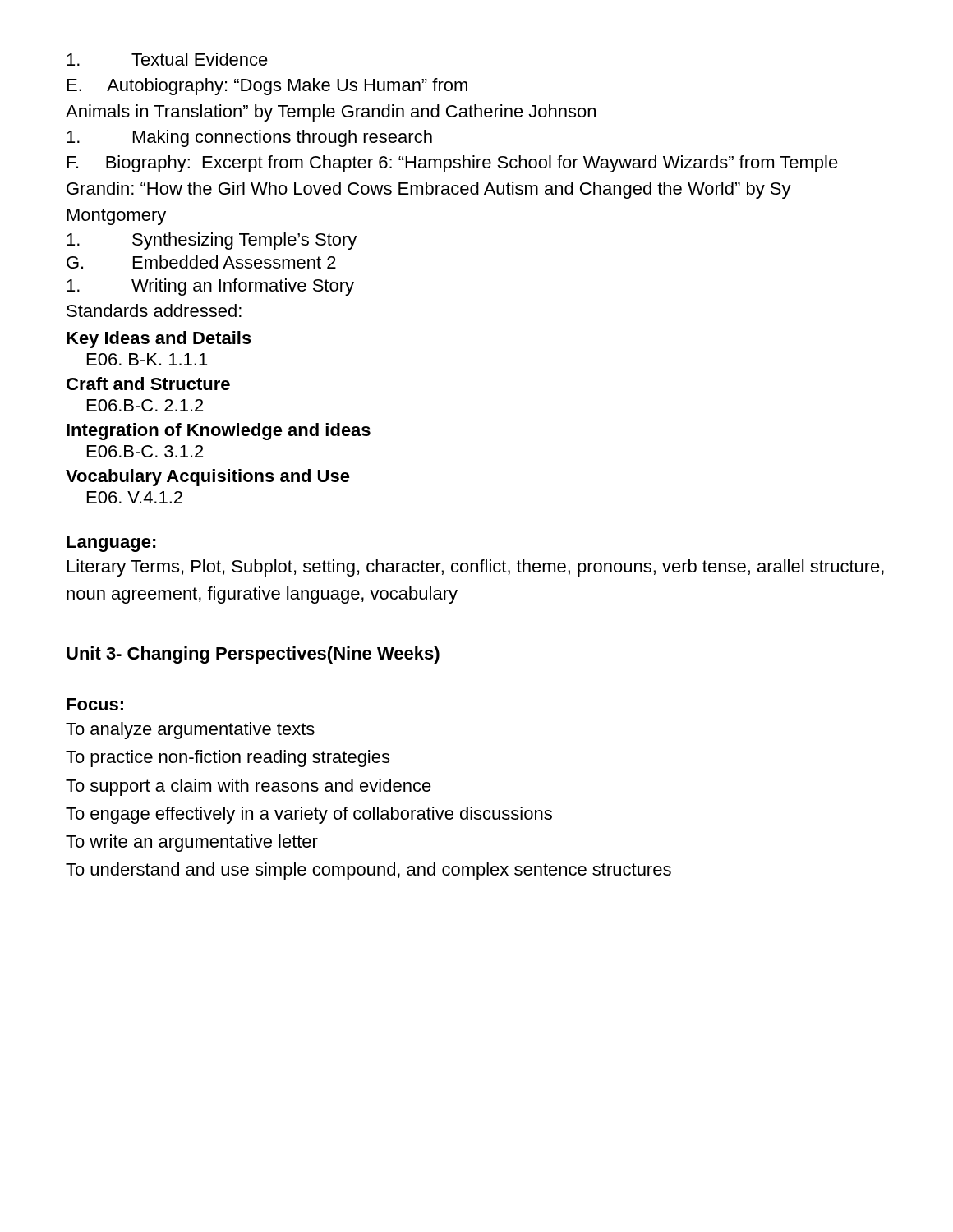Screen dimensions: 1232x953
Task: Click on the text block starting "Textual Evidence"
Action: click(x=167, y=59)
